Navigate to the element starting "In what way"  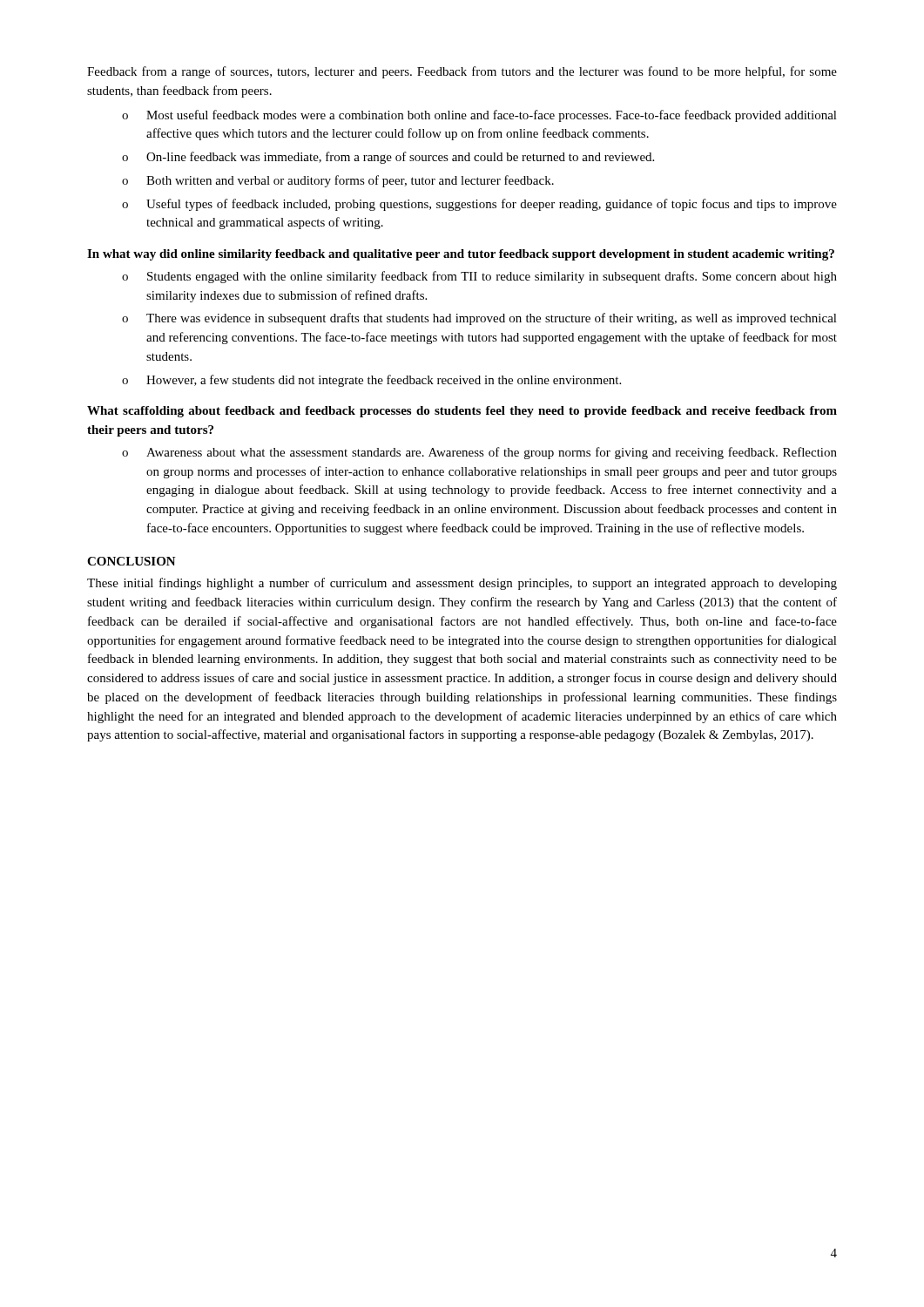(461, 254)
